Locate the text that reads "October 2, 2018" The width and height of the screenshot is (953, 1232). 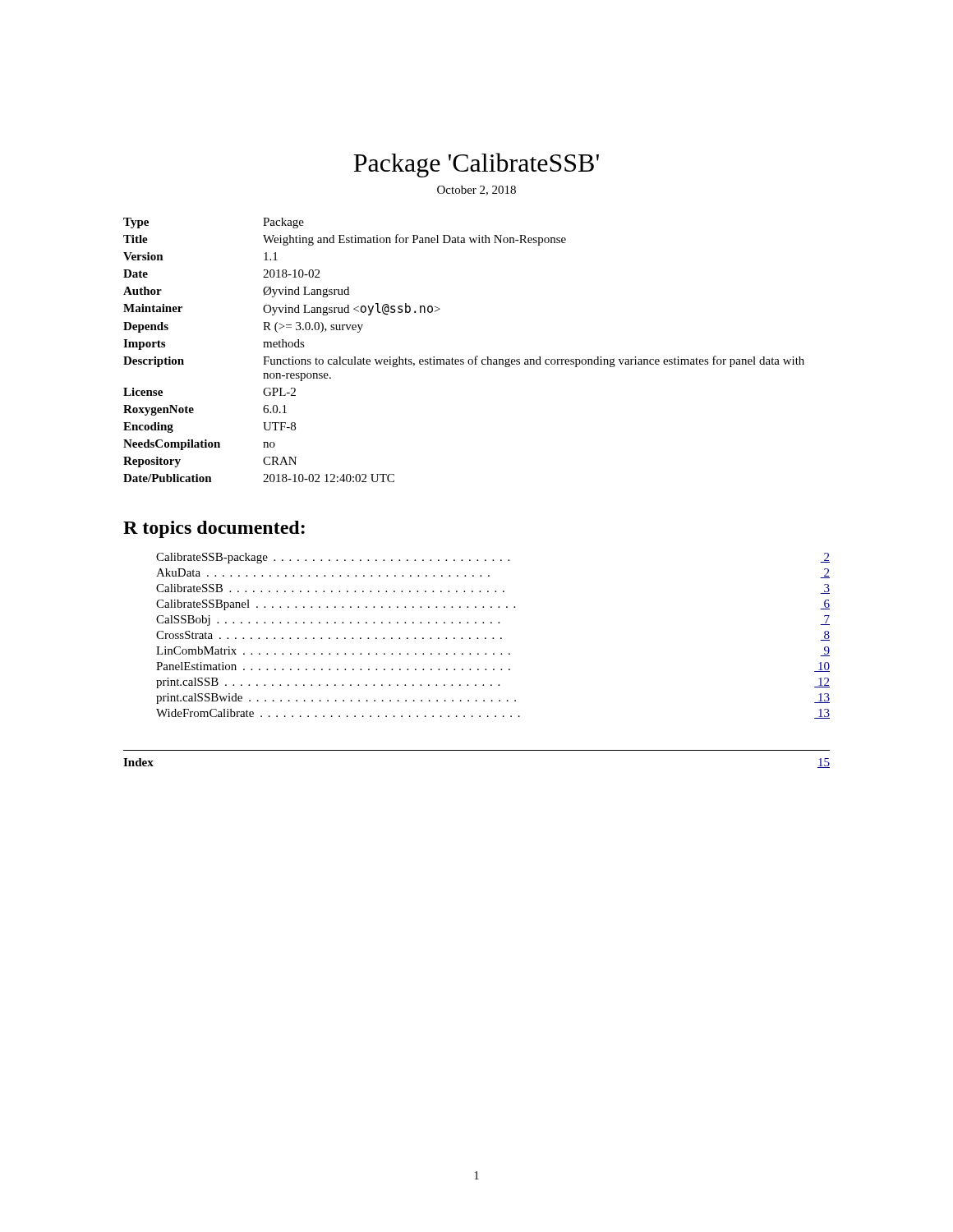click(x=476, y=190)
